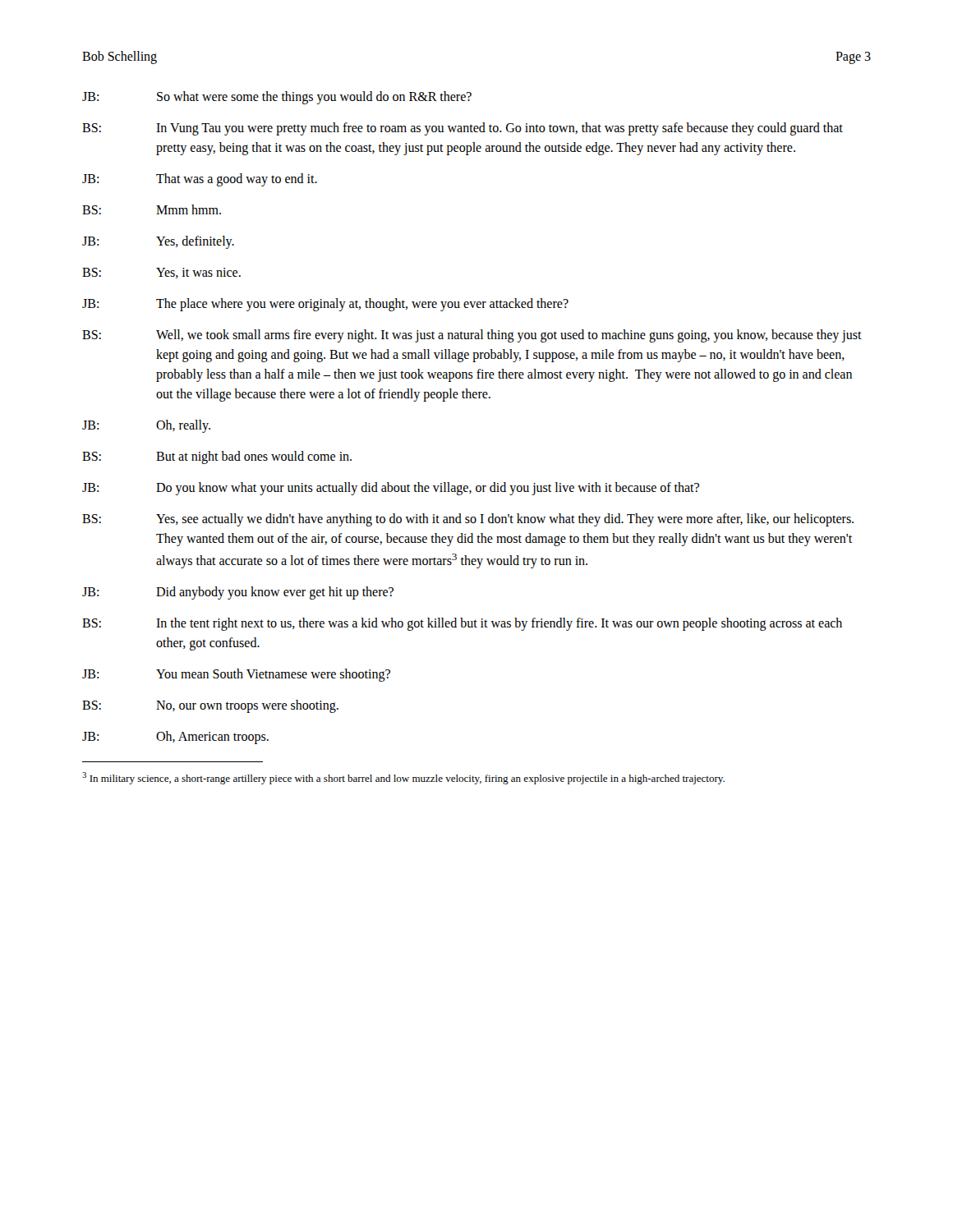Where is the passage that starts "JB: Do you"?
The height and width of the screenshot is (1232, 953).
[x=476, y=488]
